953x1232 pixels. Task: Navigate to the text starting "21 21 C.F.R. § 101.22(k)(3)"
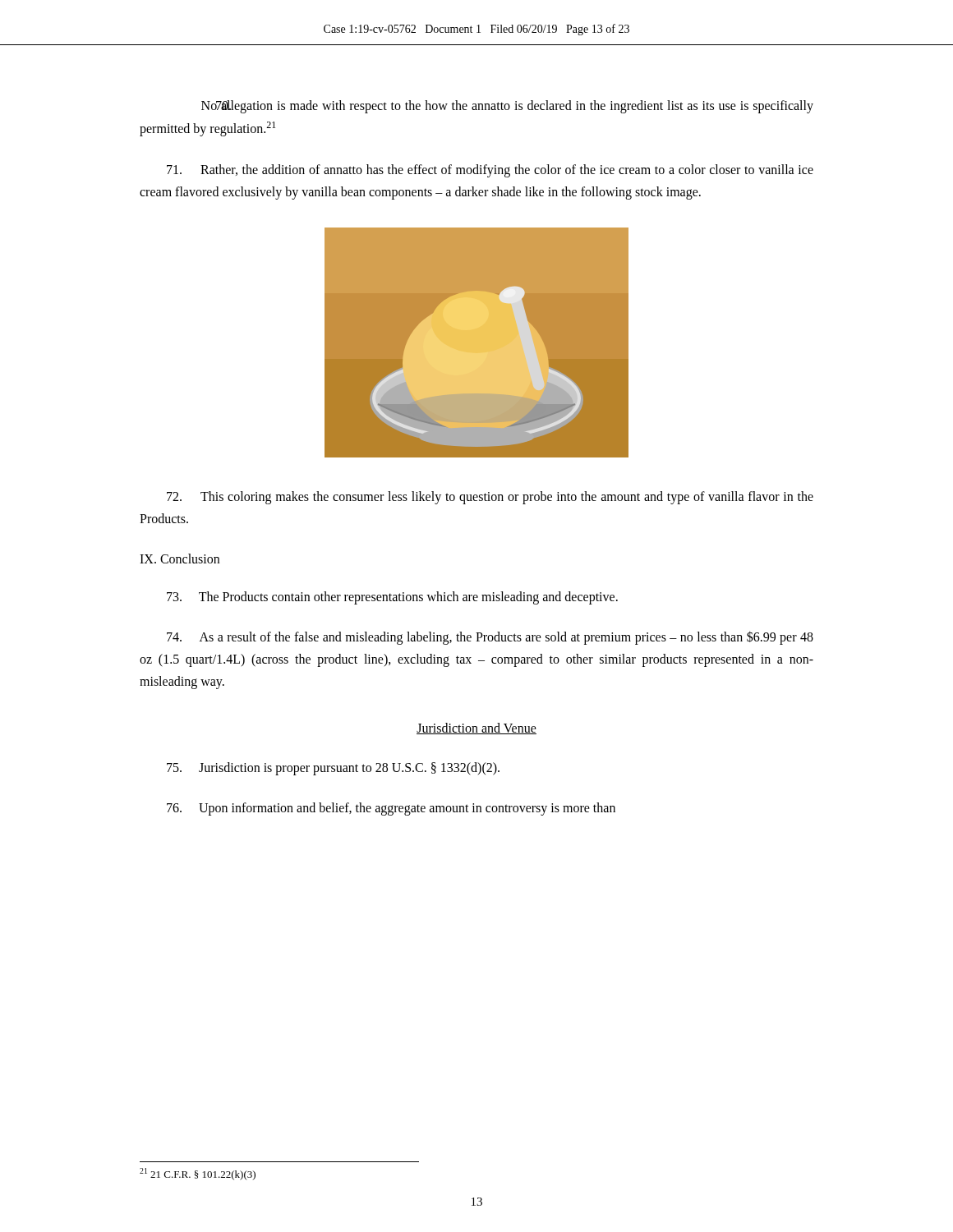coord(198,1173)
